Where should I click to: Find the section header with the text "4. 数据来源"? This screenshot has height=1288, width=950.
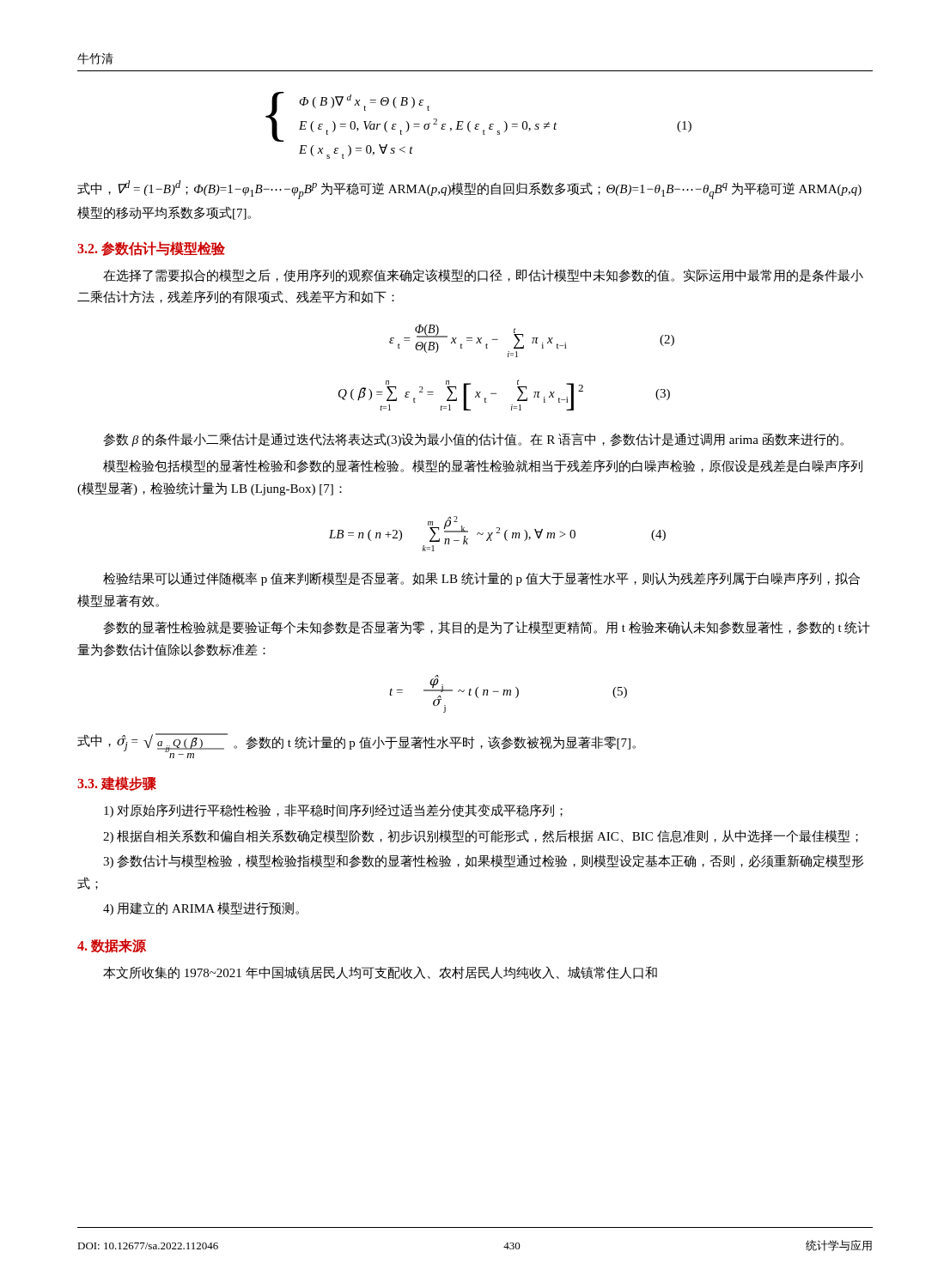(112, 946)
